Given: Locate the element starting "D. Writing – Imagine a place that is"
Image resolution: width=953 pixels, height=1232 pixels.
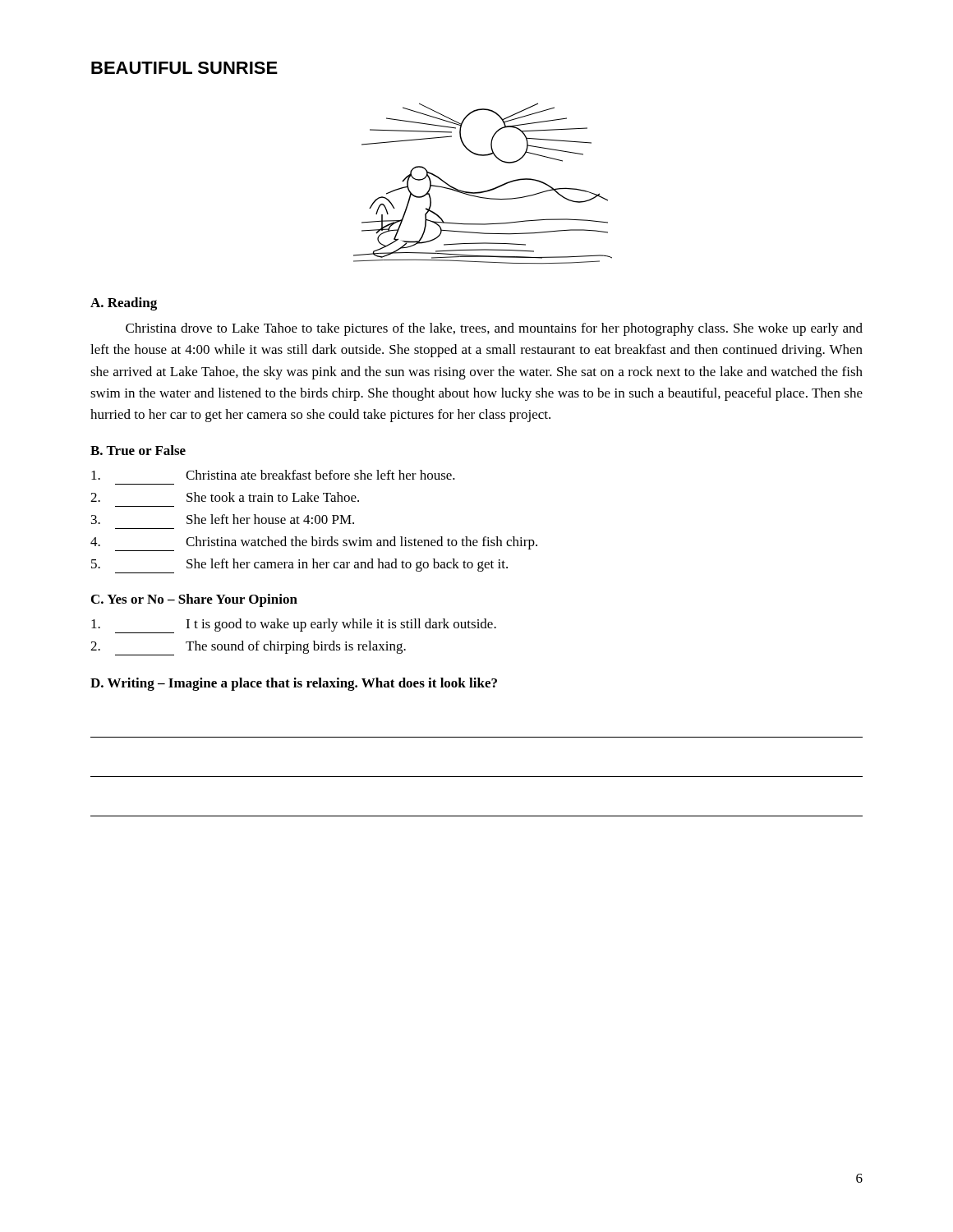Looking at the screenshot, I should 294,683.
